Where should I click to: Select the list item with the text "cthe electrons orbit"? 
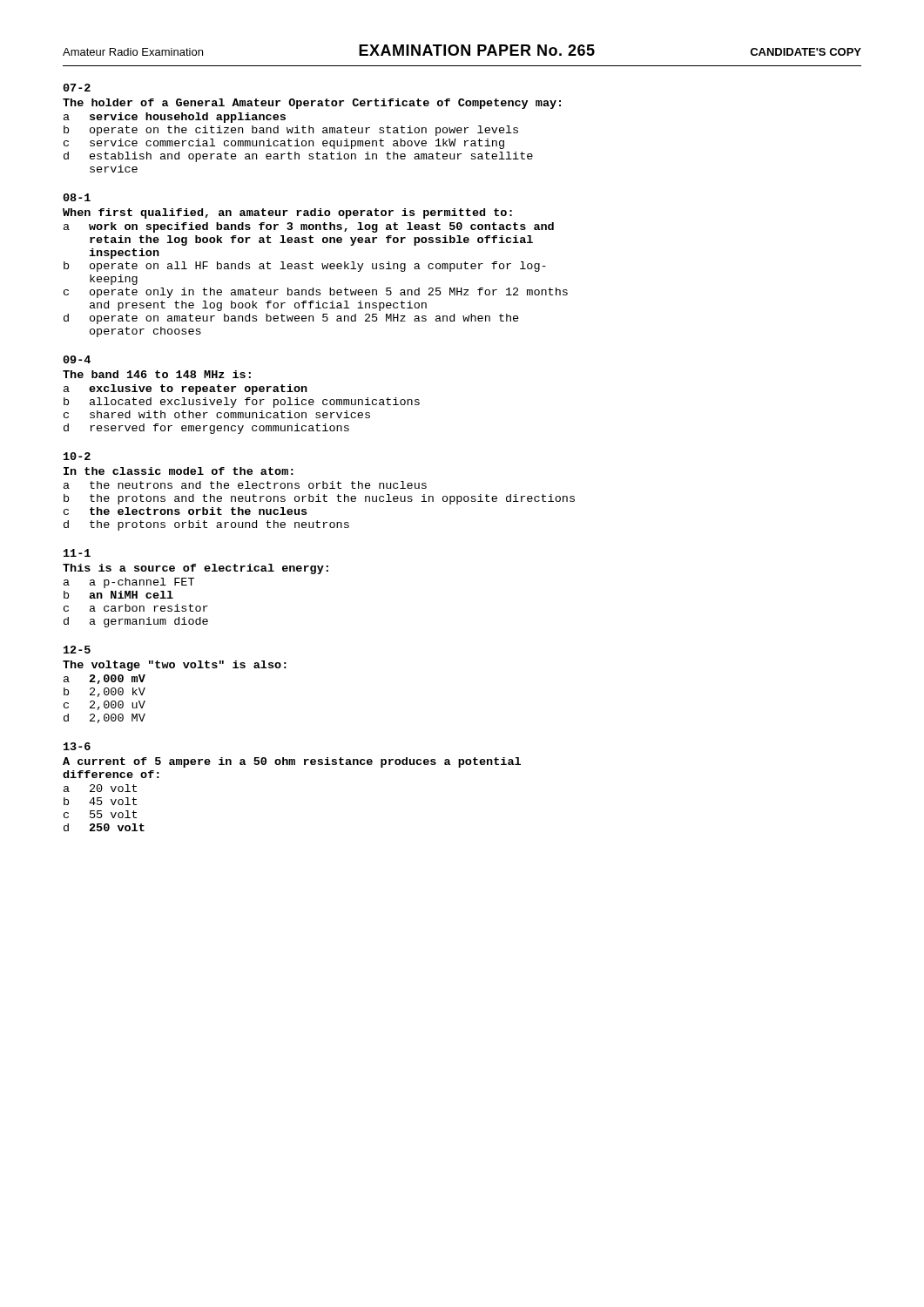tap(462, 512)
